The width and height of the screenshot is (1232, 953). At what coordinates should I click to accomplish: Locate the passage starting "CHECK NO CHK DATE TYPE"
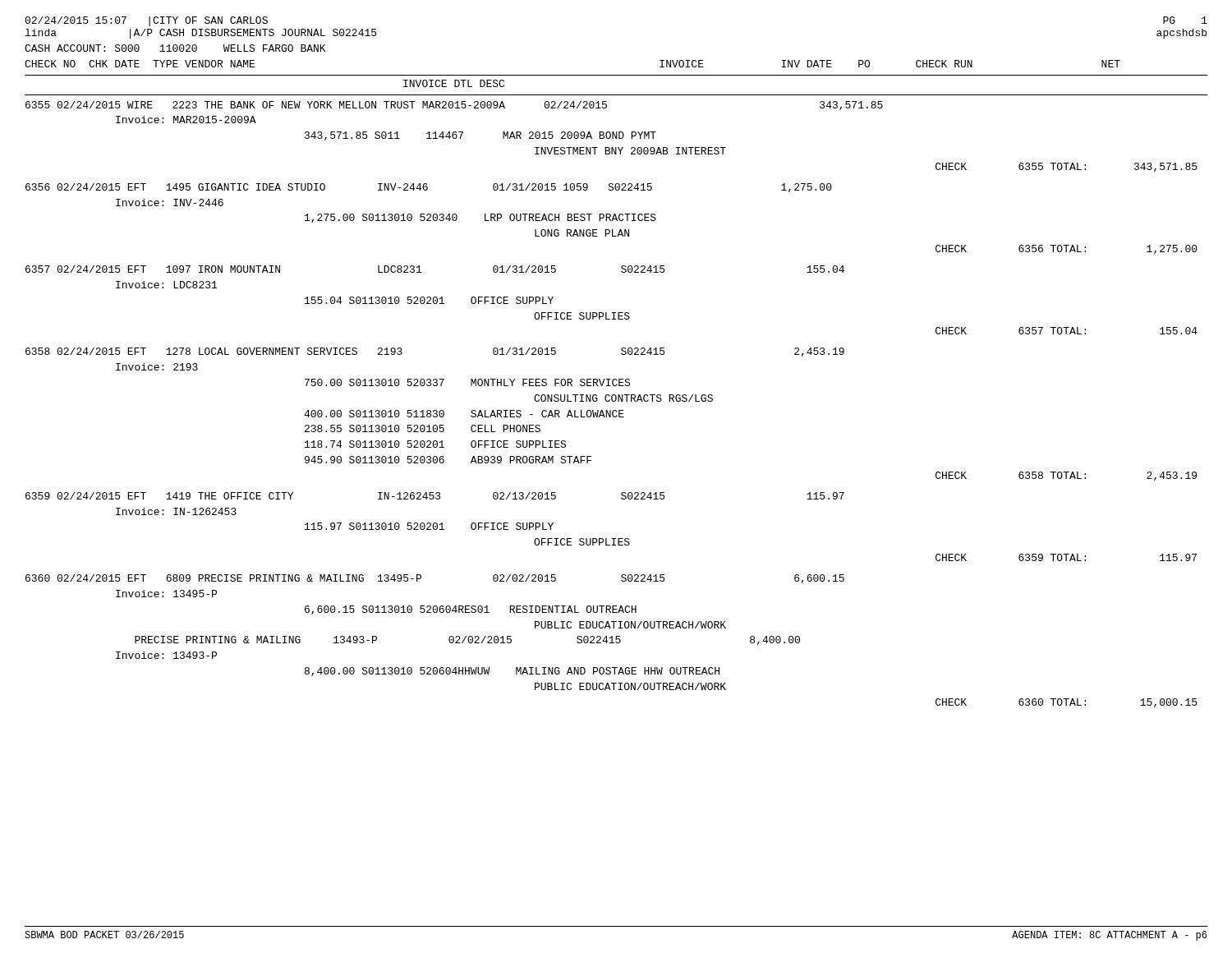(573, 64)
